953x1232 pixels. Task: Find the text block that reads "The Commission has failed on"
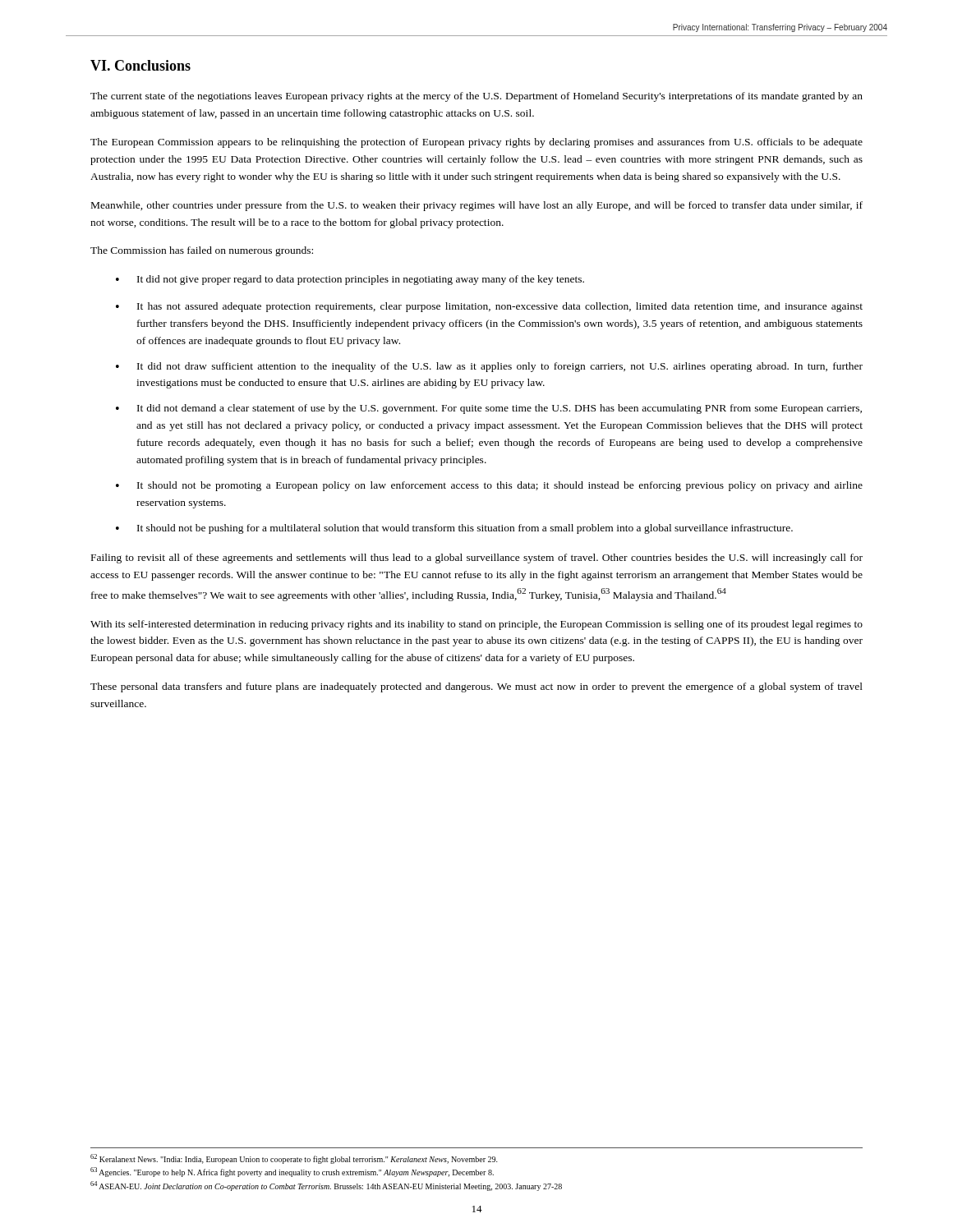tap(202, 250)
